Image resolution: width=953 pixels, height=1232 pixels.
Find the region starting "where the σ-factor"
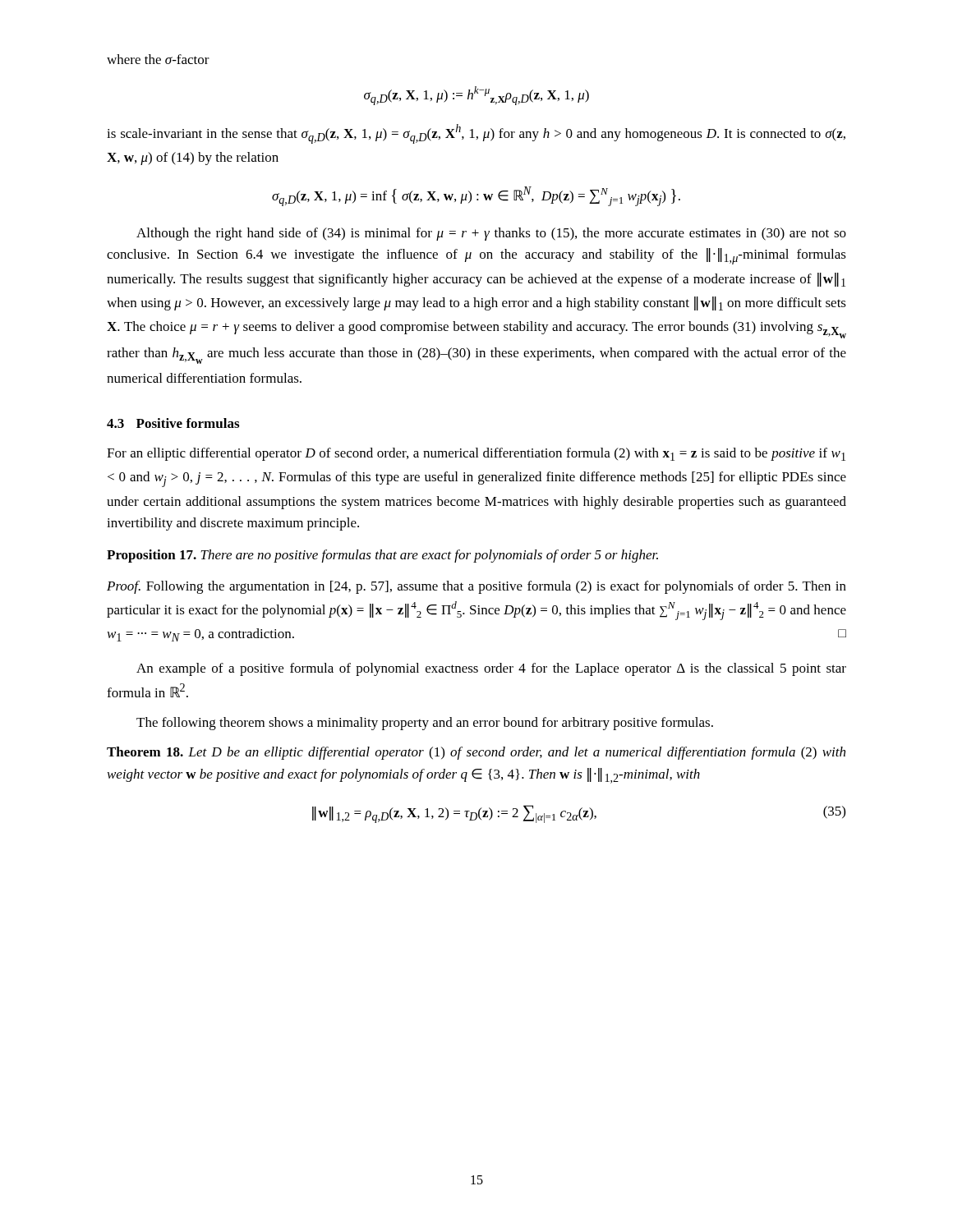[158, 60]
